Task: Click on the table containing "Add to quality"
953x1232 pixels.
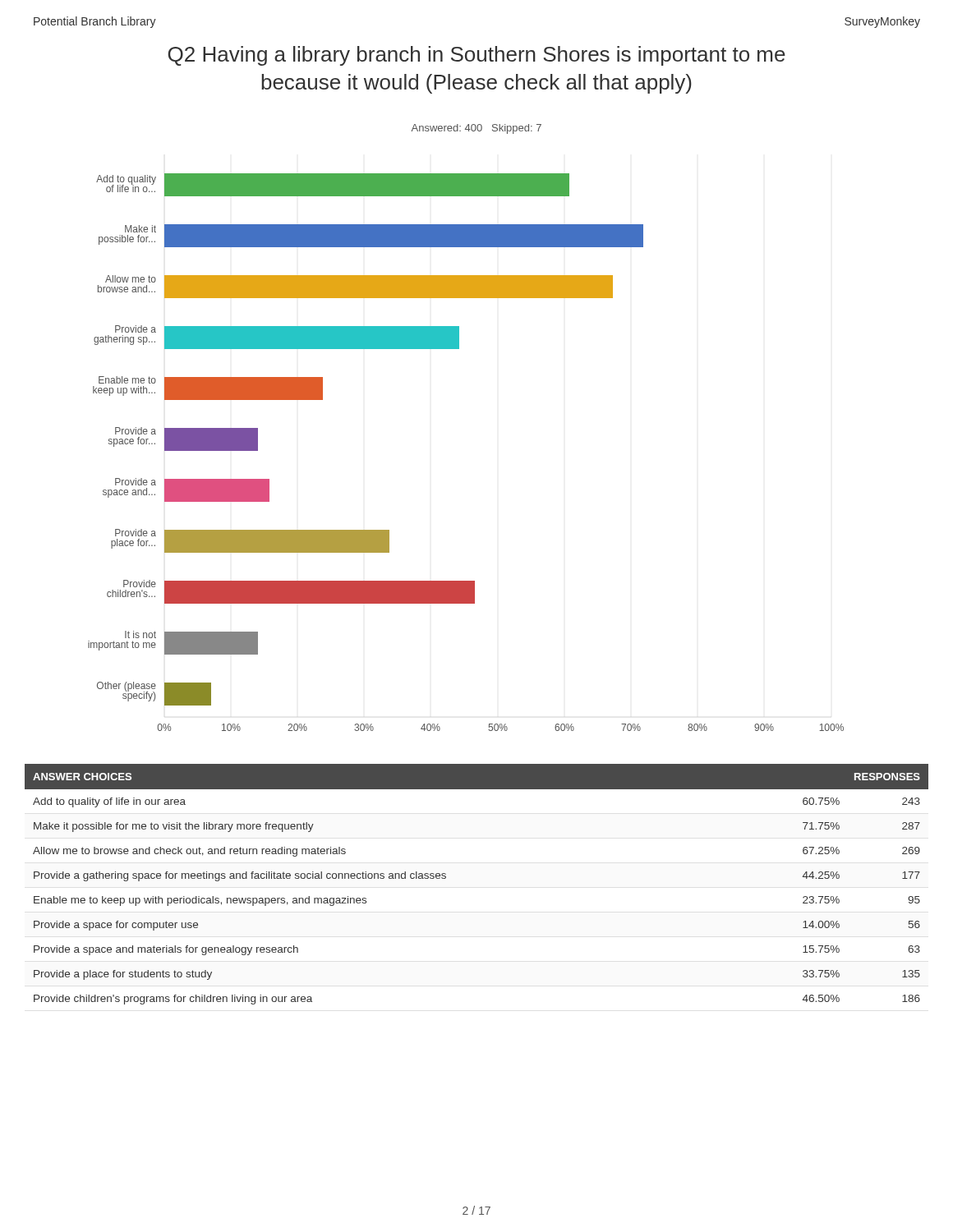Action: [476, 887]
